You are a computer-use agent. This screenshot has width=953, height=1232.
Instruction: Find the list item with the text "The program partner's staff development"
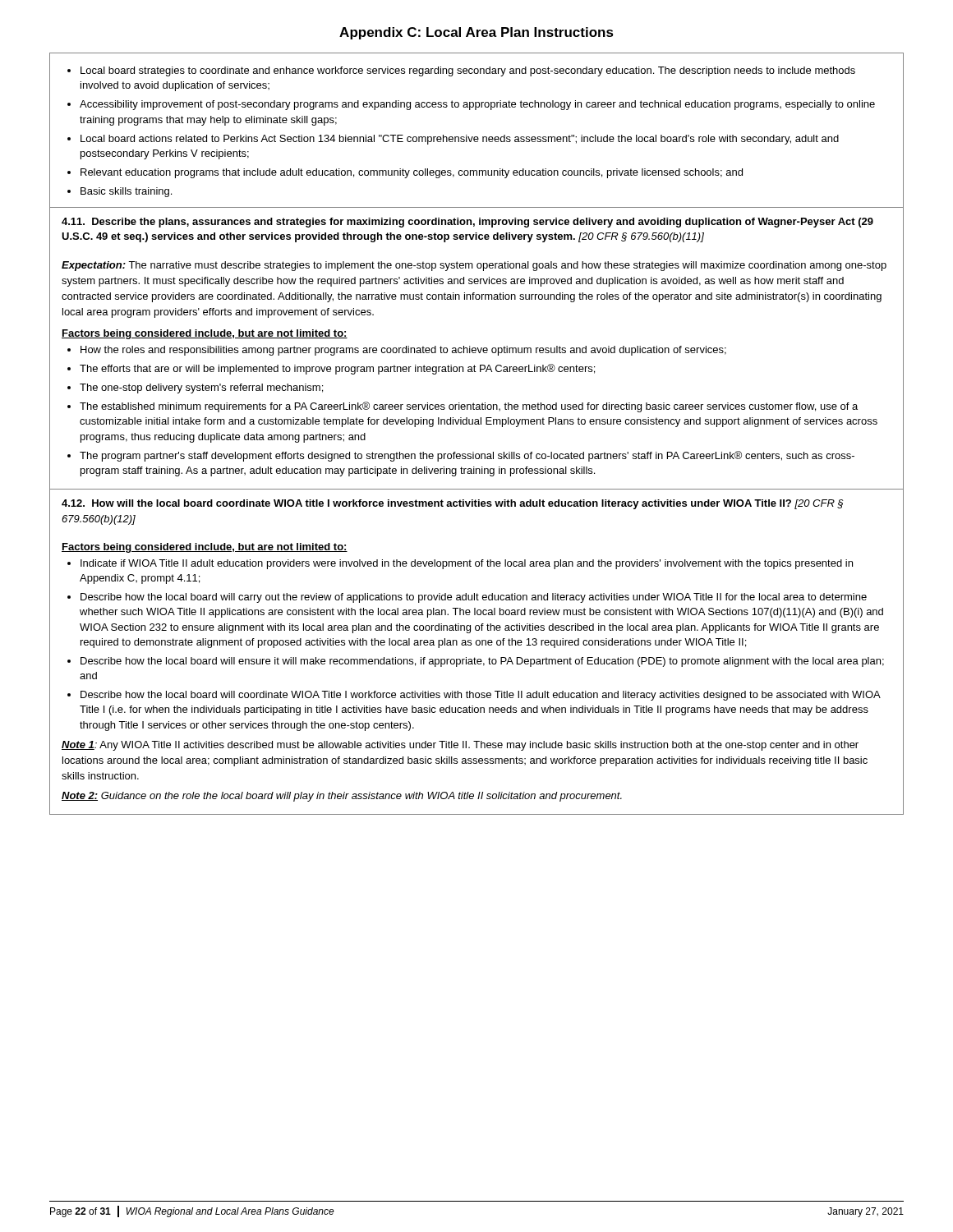467,463
